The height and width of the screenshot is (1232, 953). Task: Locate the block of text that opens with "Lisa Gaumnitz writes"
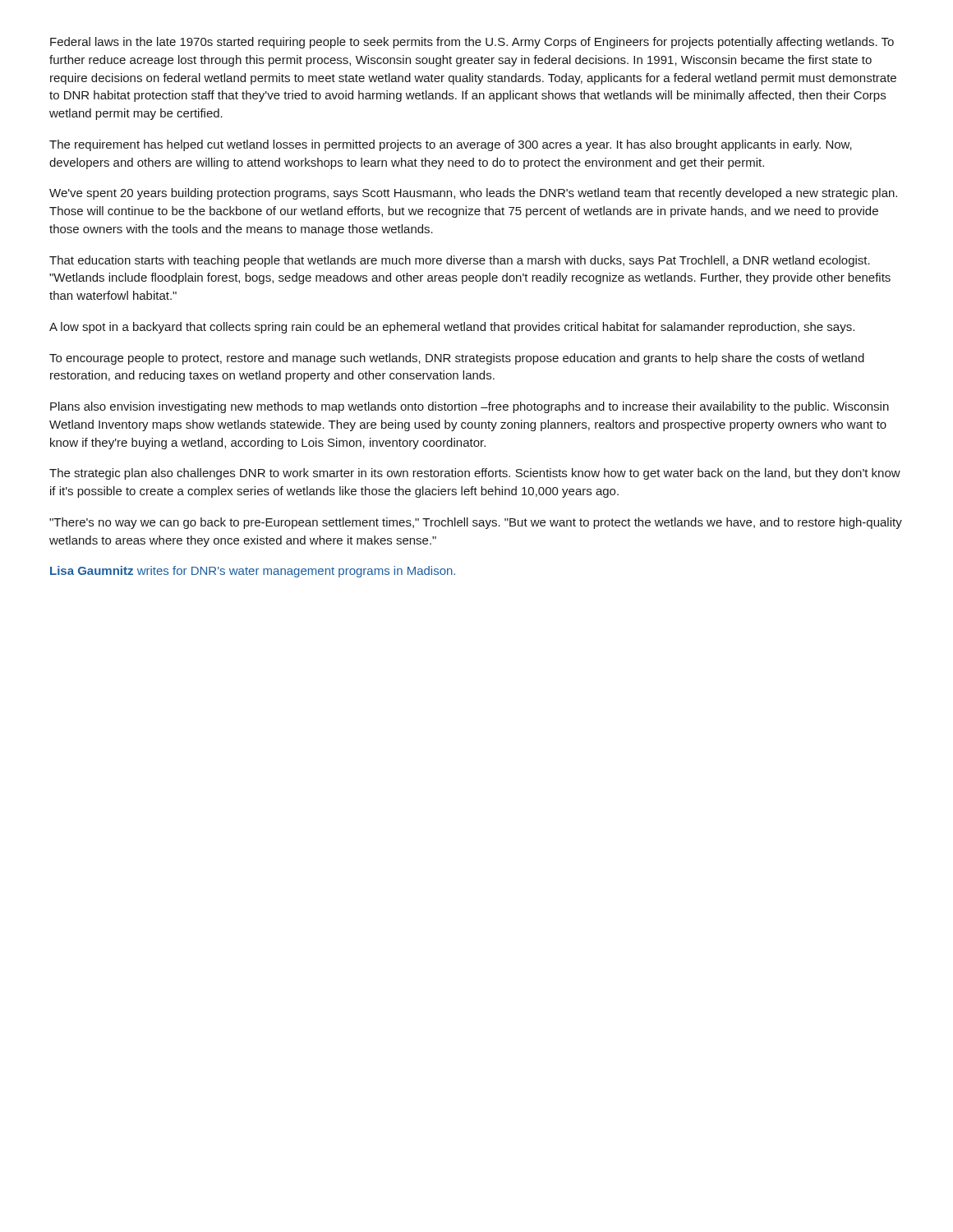(x=253, y=571)
